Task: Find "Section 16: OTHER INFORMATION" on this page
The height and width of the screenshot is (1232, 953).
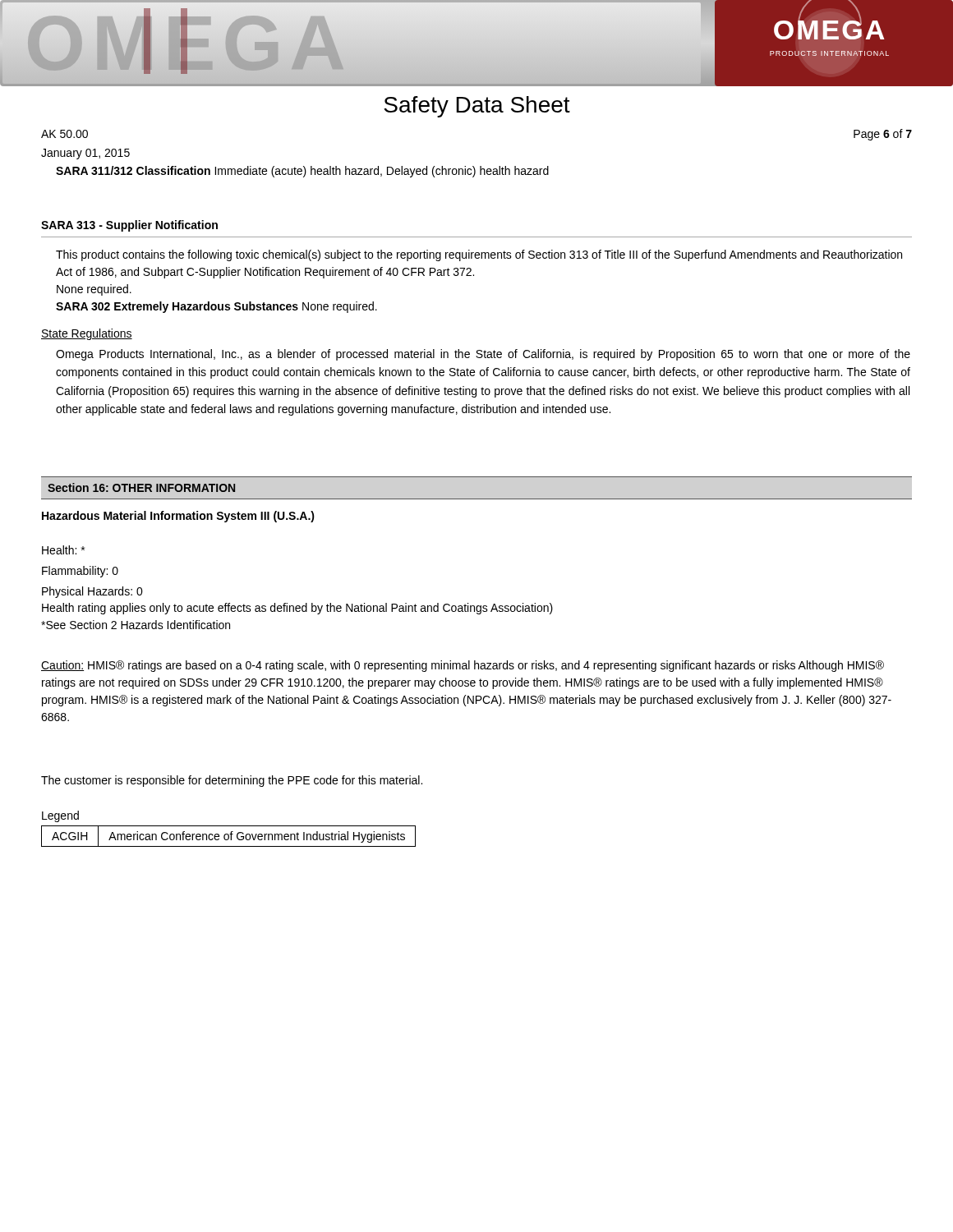Action: [142, 488]
